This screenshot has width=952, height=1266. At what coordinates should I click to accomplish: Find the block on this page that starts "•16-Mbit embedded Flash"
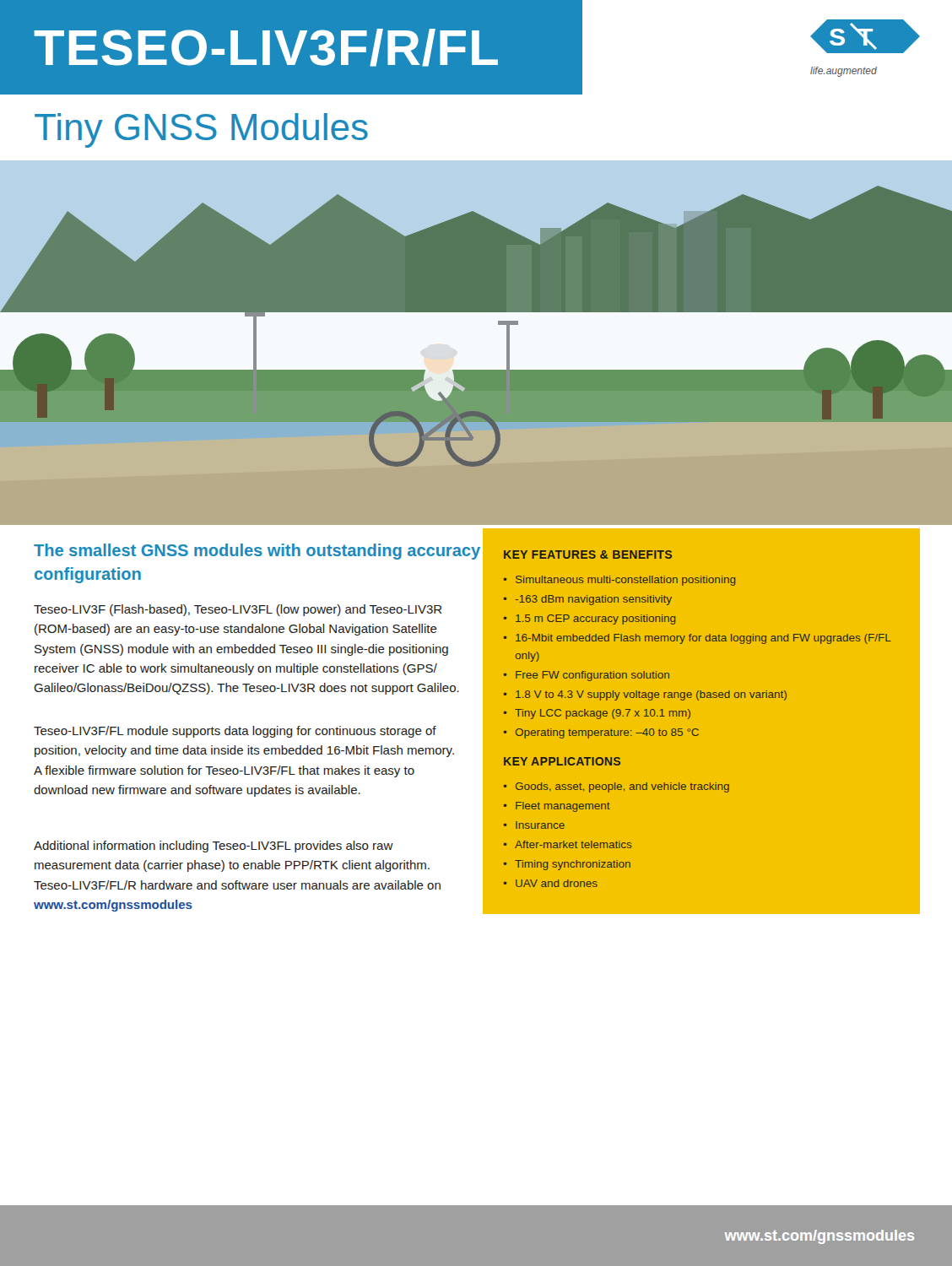[697, 645]
